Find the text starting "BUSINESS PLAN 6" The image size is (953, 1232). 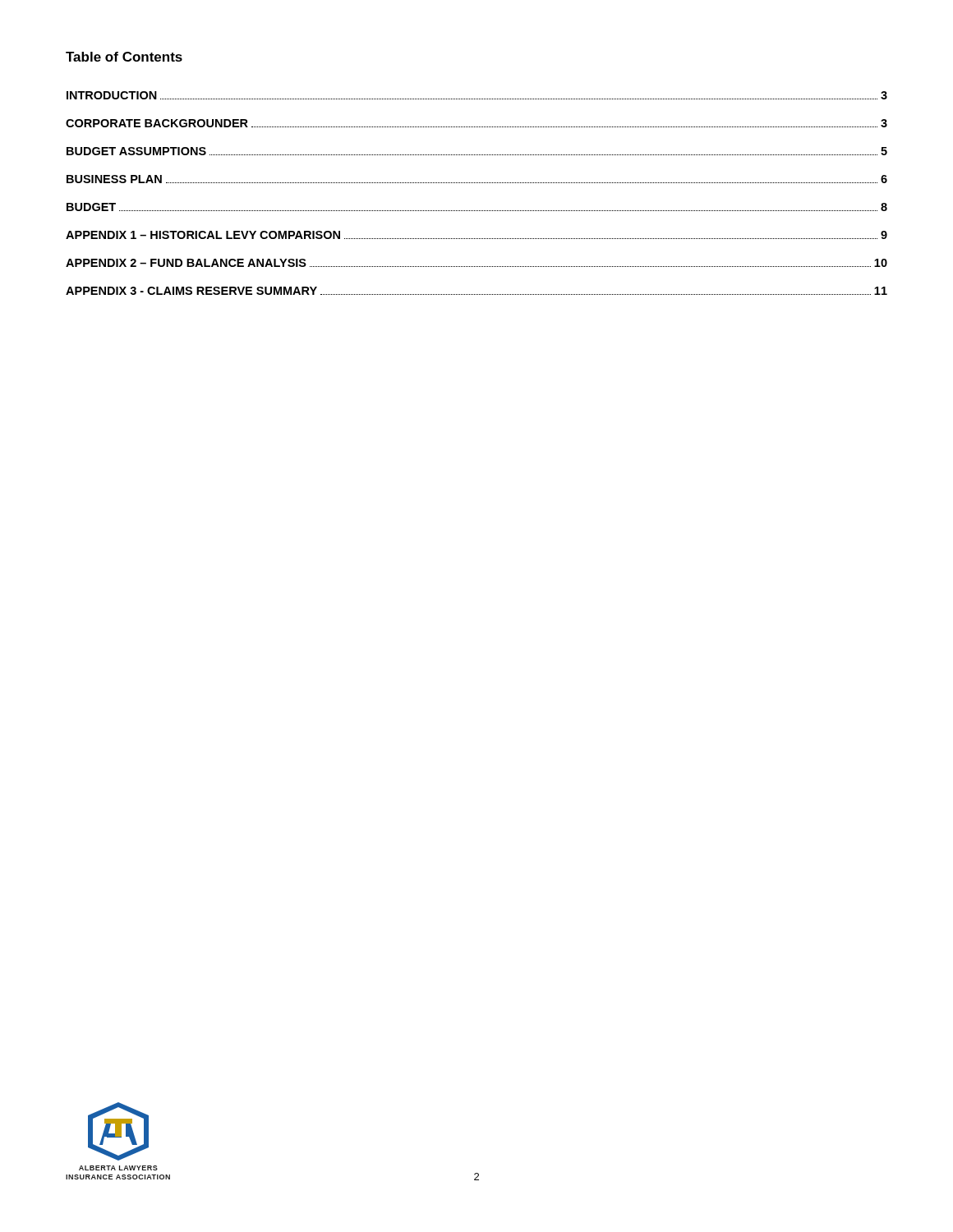coord(476,179)
